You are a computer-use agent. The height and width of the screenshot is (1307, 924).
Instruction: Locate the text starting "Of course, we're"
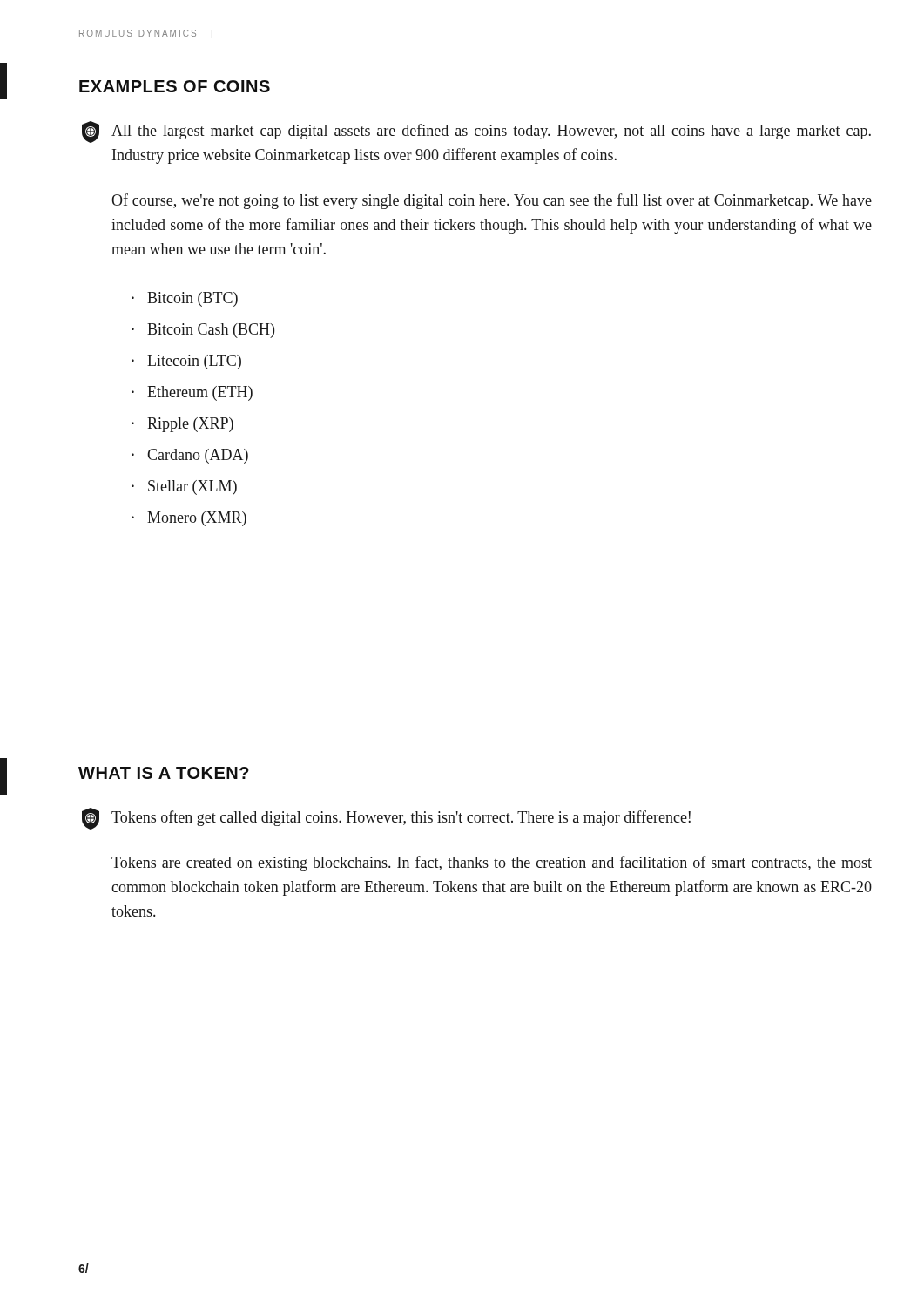tap(492, 224)
